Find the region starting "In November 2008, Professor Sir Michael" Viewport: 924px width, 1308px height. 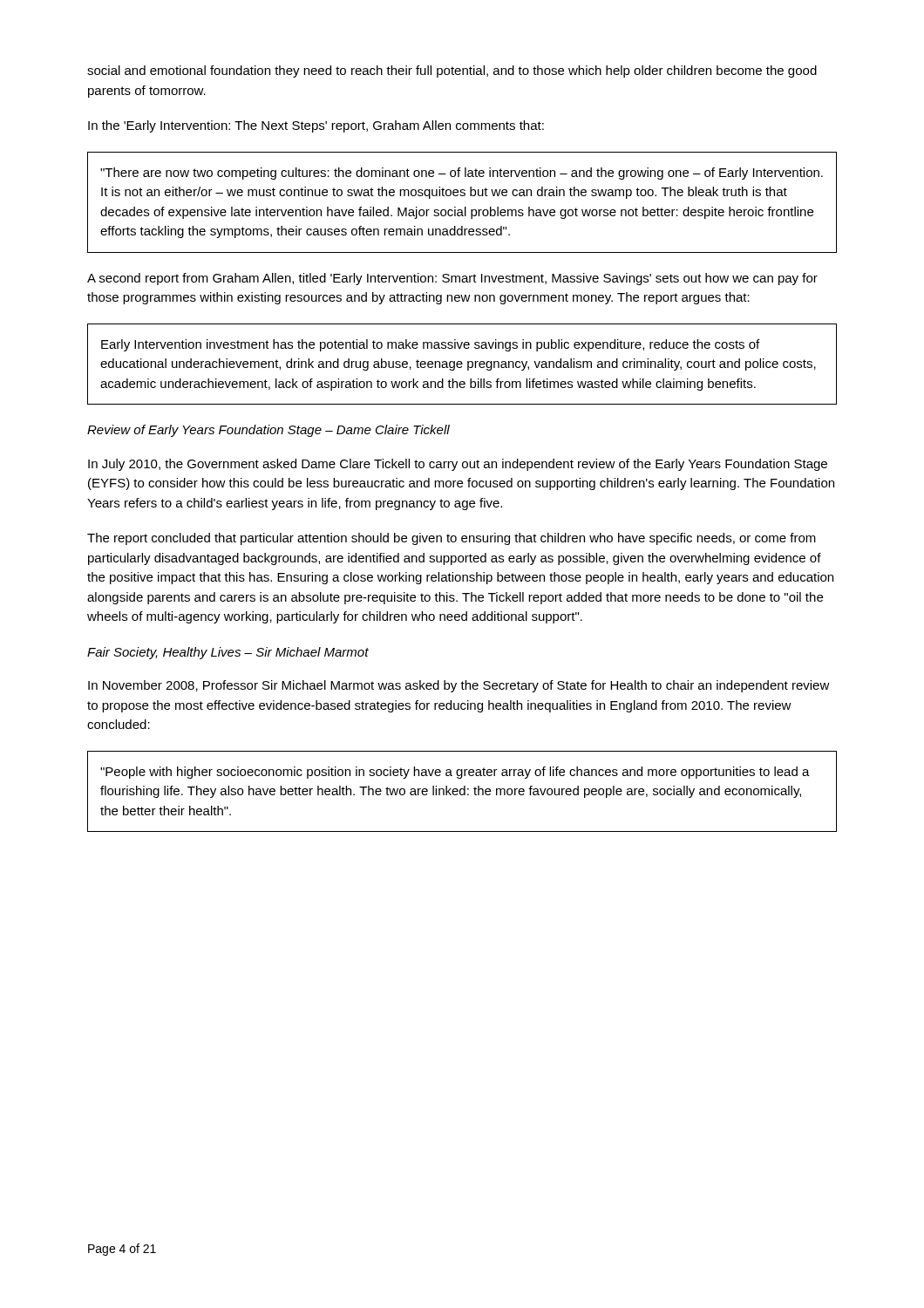tap(458, 705)
